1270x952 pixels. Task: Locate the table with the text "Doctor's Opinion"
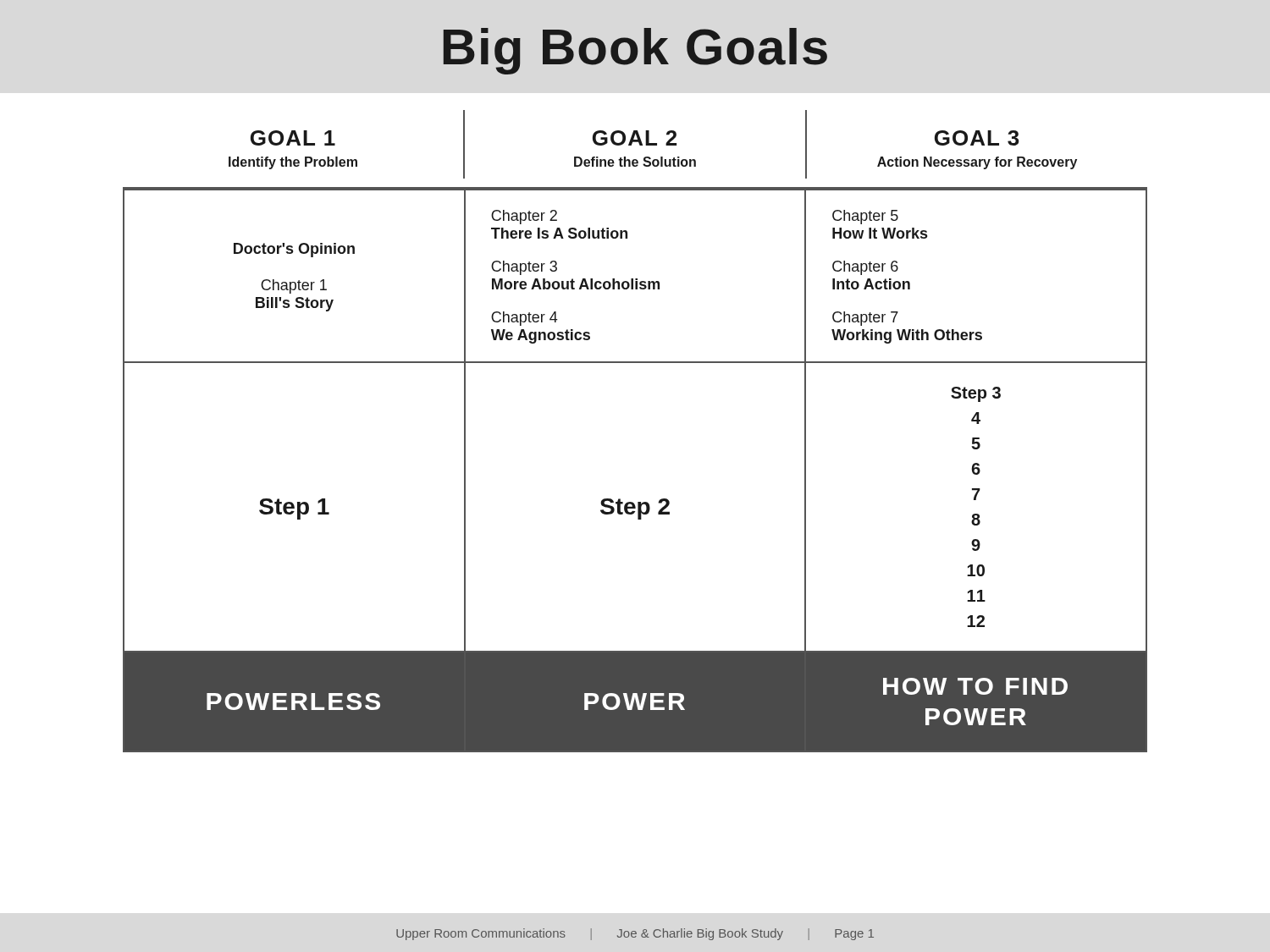coord(635,470)
